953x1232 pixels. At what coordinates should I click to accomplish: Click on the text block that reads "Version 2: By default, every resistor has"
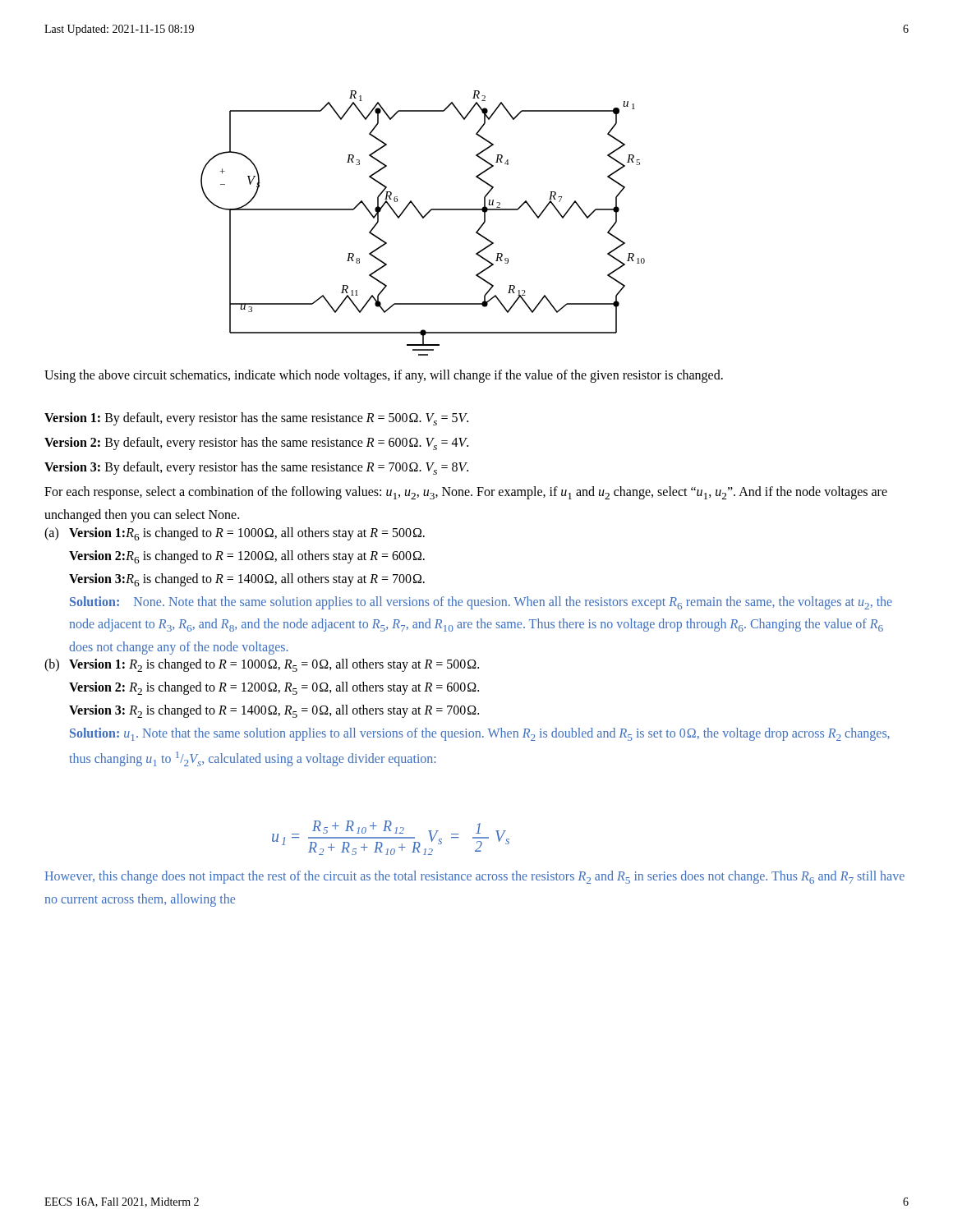coord(257,444)
